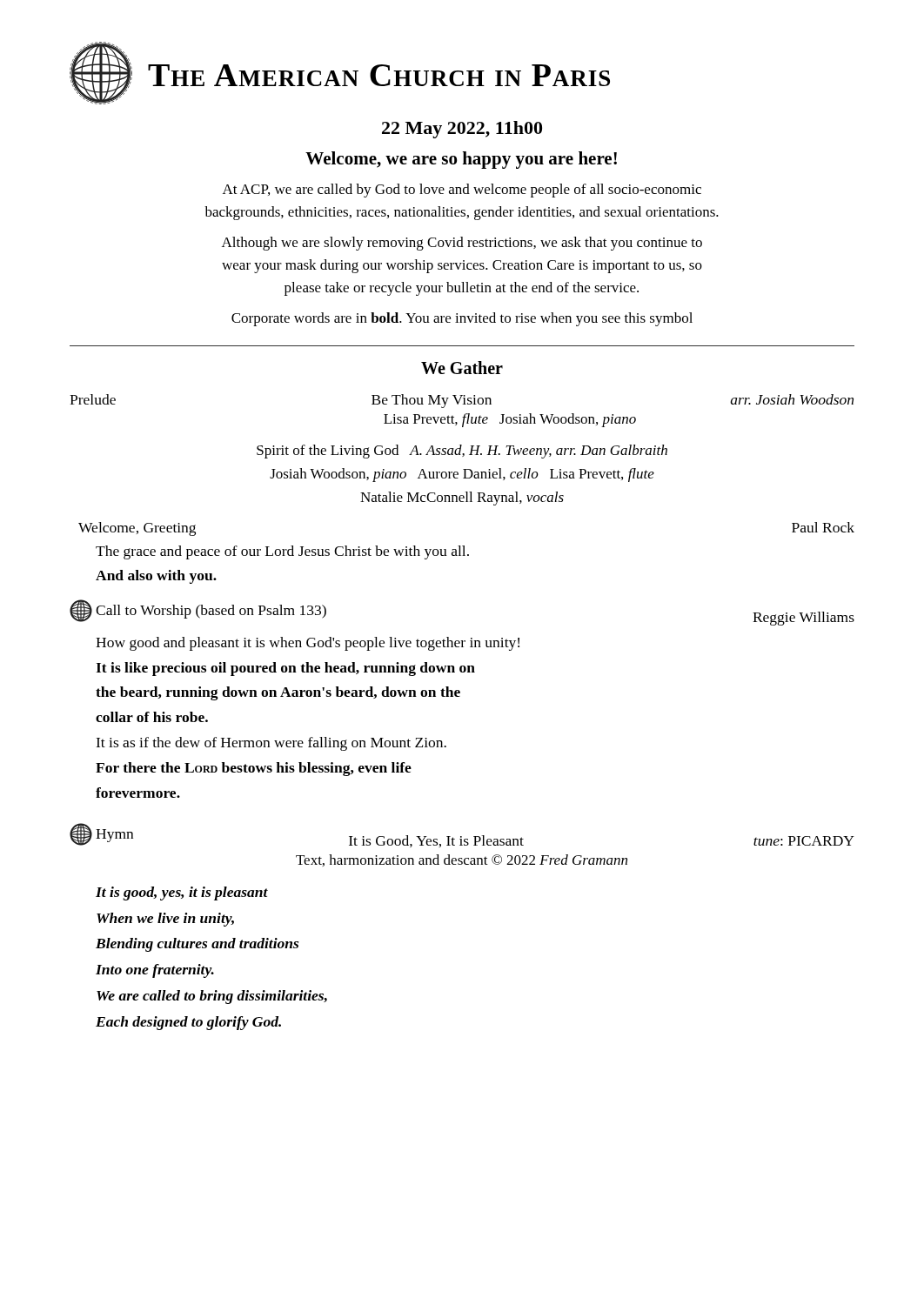The height and width of the screenshot is (1305, 924).
Task: Point to the block starting "Although we are slowly removing"
Action: pos(462,265)
